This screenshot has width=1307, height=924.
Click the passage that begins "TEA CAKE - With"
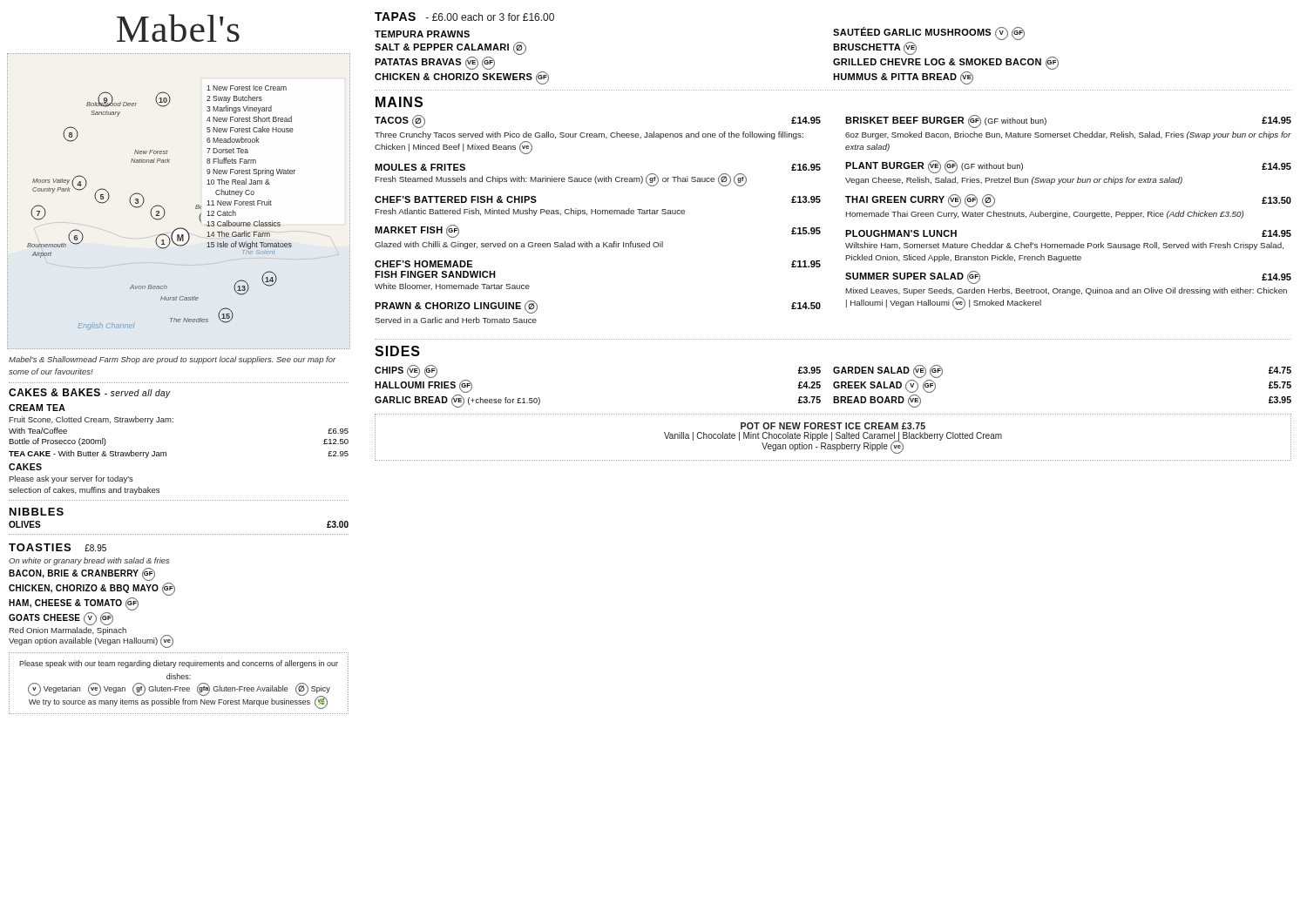[x=88, y=454]
